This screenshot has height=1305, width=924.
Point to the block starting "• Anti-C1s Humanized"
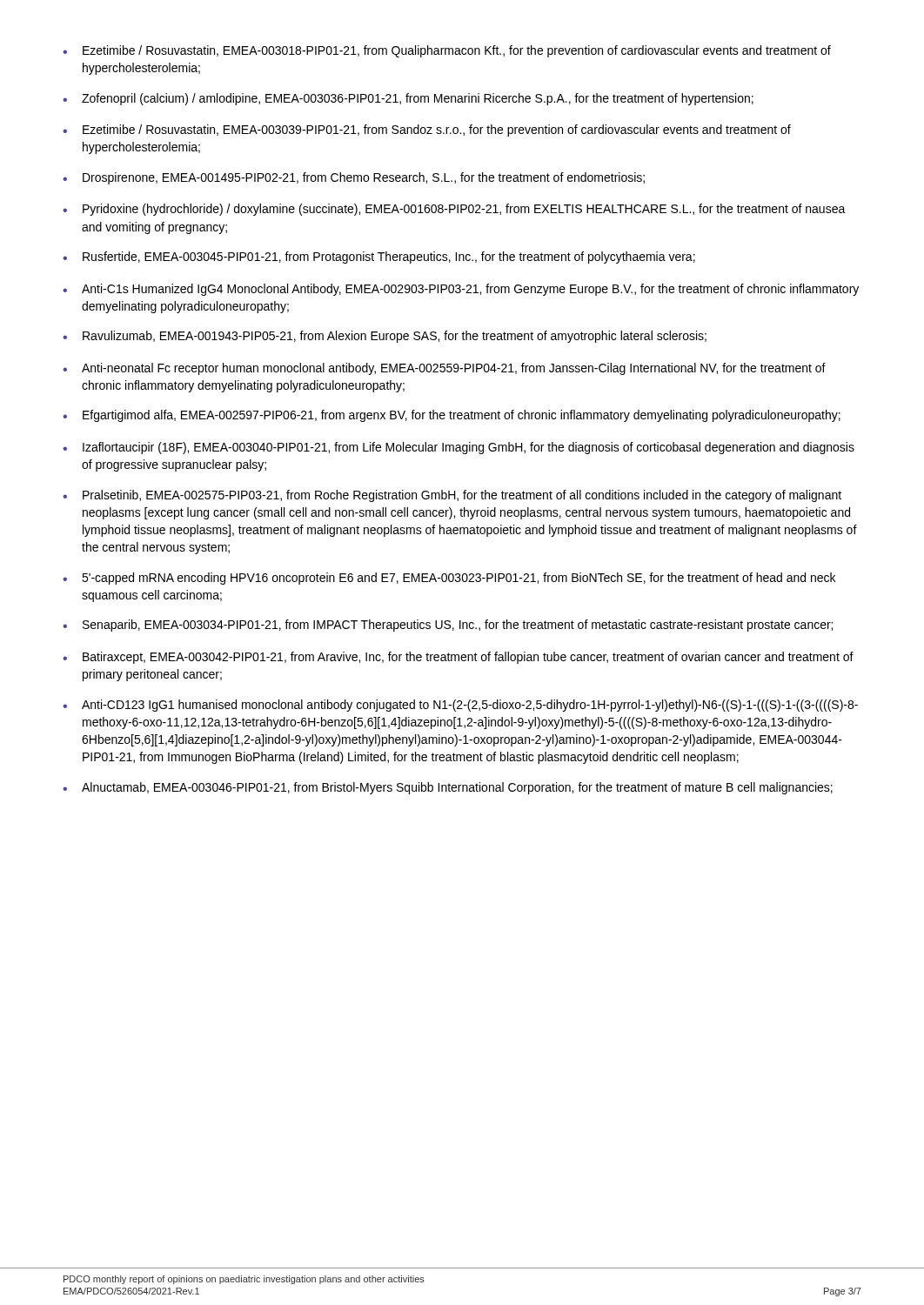(x=462, y=297)
